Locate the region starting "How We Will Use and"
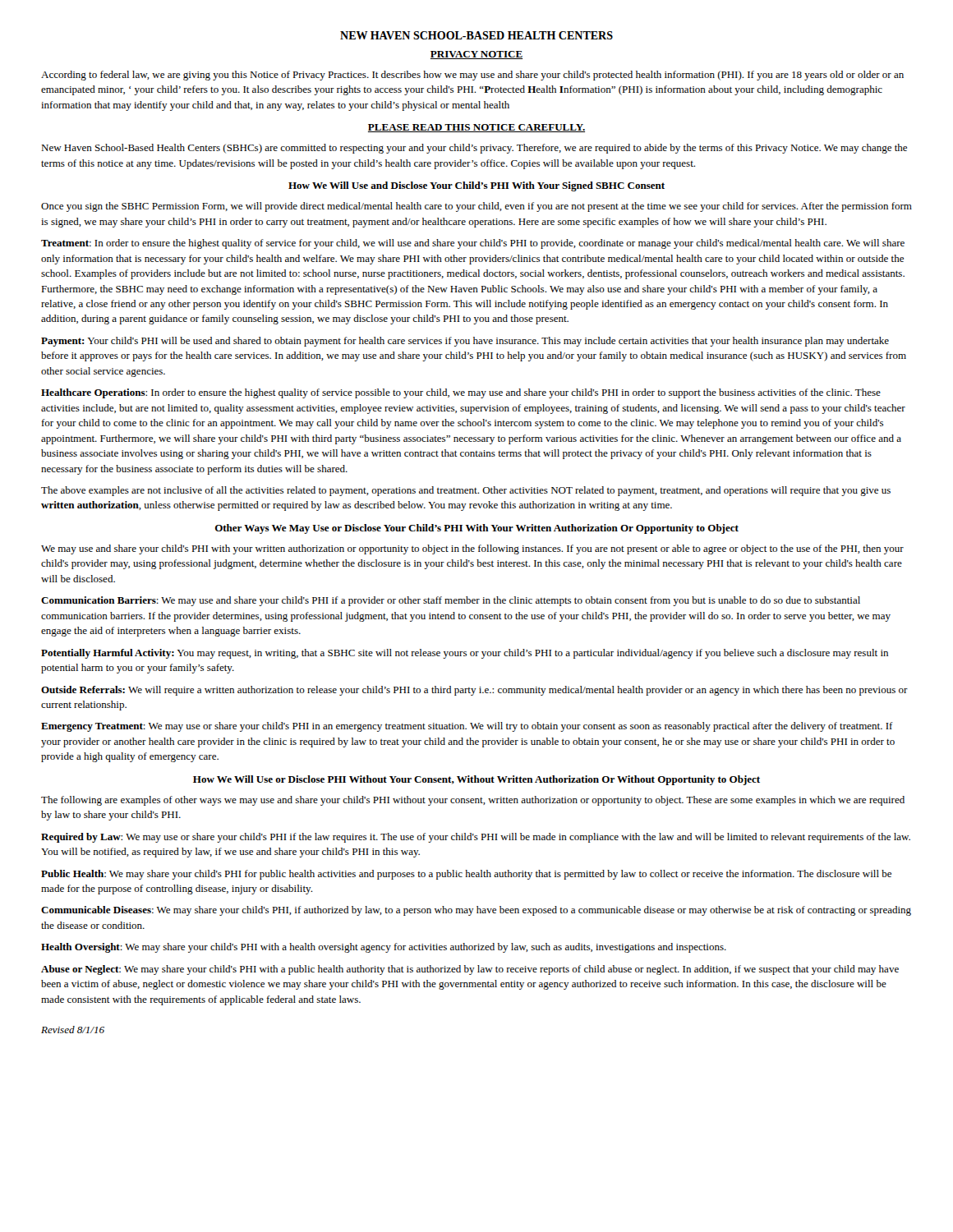This screenshot has height=1232, width=953. (476, 185)
